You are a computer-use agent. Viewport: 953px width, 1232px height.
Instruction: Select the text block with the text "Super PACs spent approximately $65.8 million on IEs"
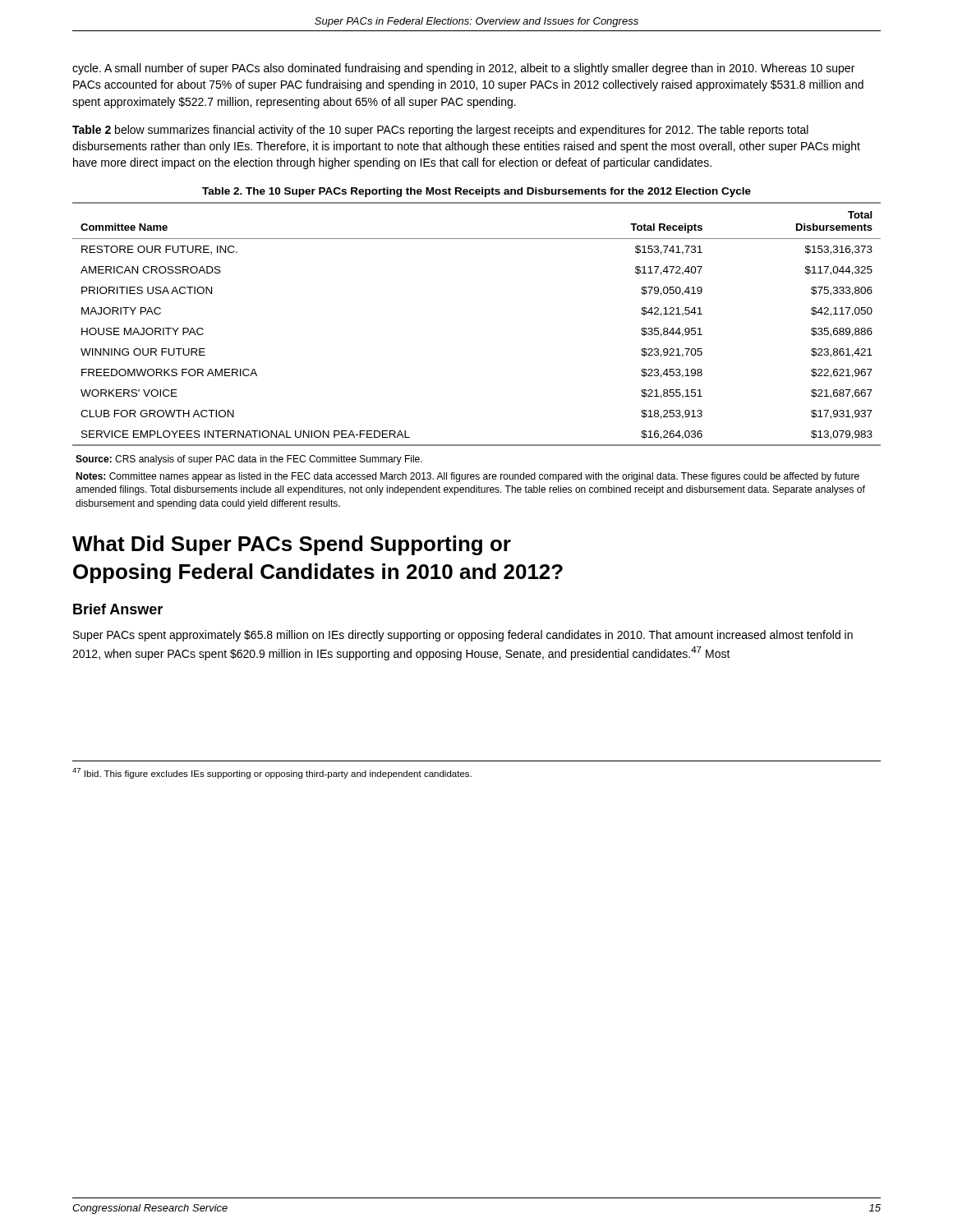(463, 644)
